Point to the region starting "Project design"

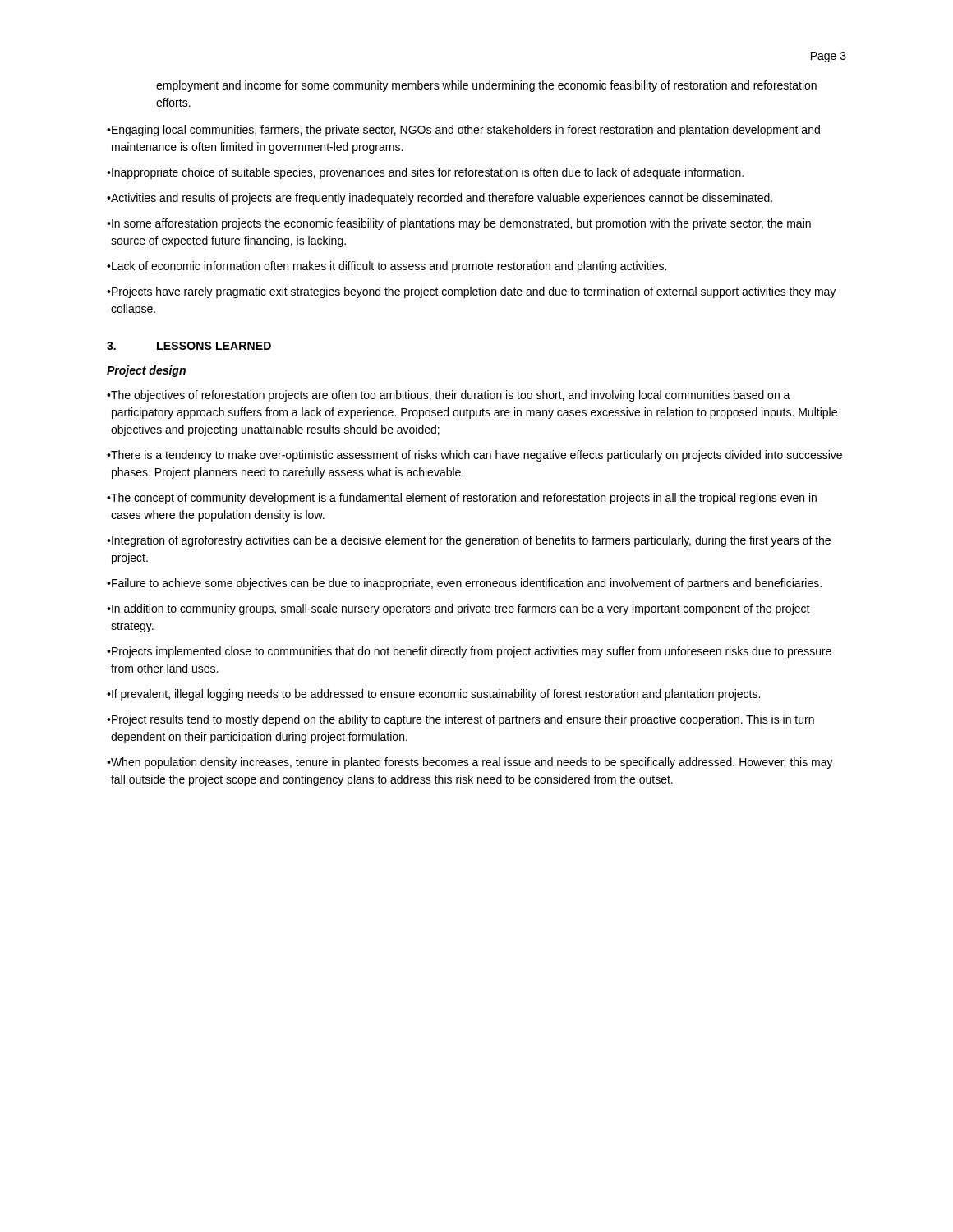(x=146, y=370)
